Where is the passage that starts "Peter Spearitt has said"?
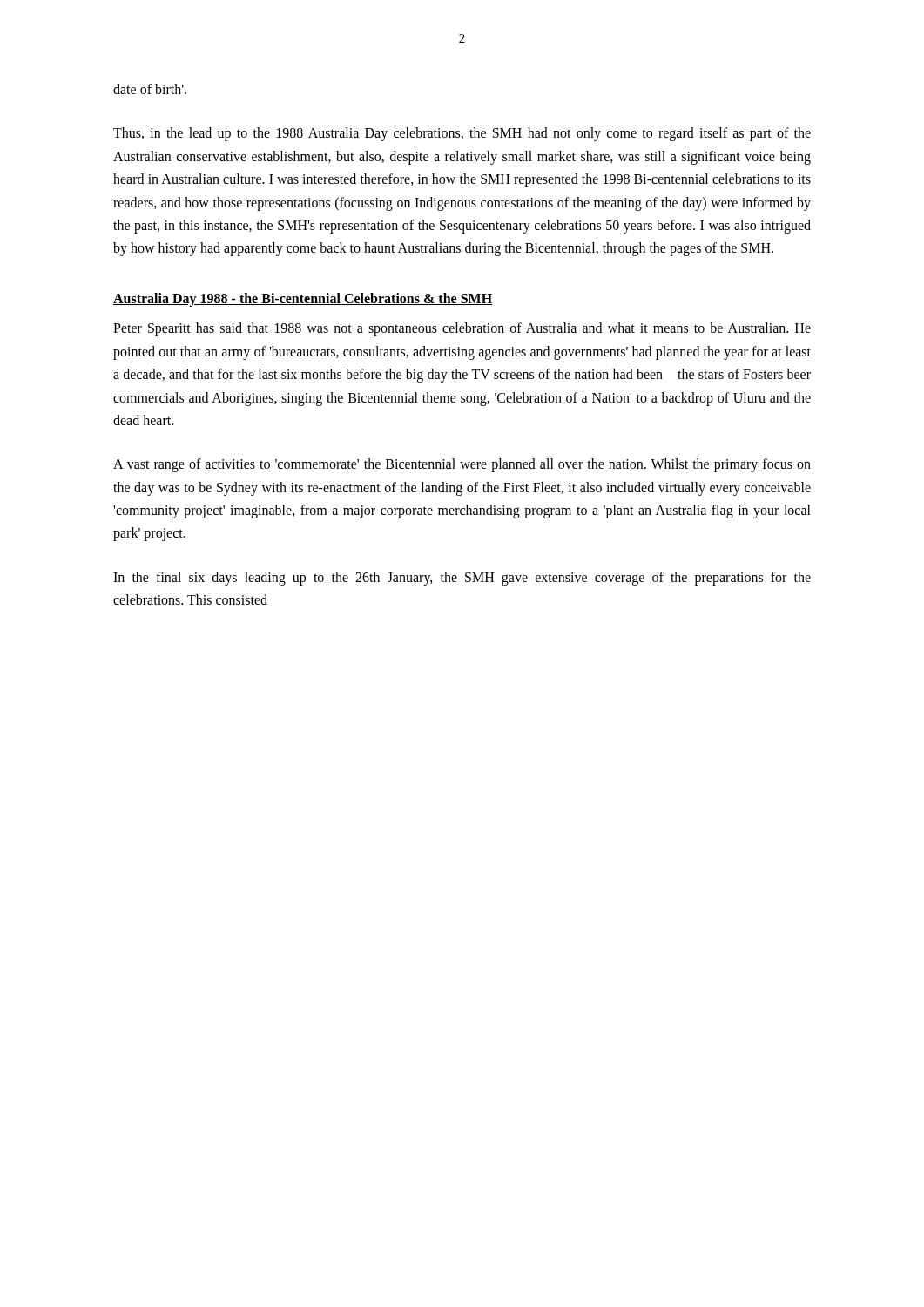The image size is (924, 1307). (462, 374)
